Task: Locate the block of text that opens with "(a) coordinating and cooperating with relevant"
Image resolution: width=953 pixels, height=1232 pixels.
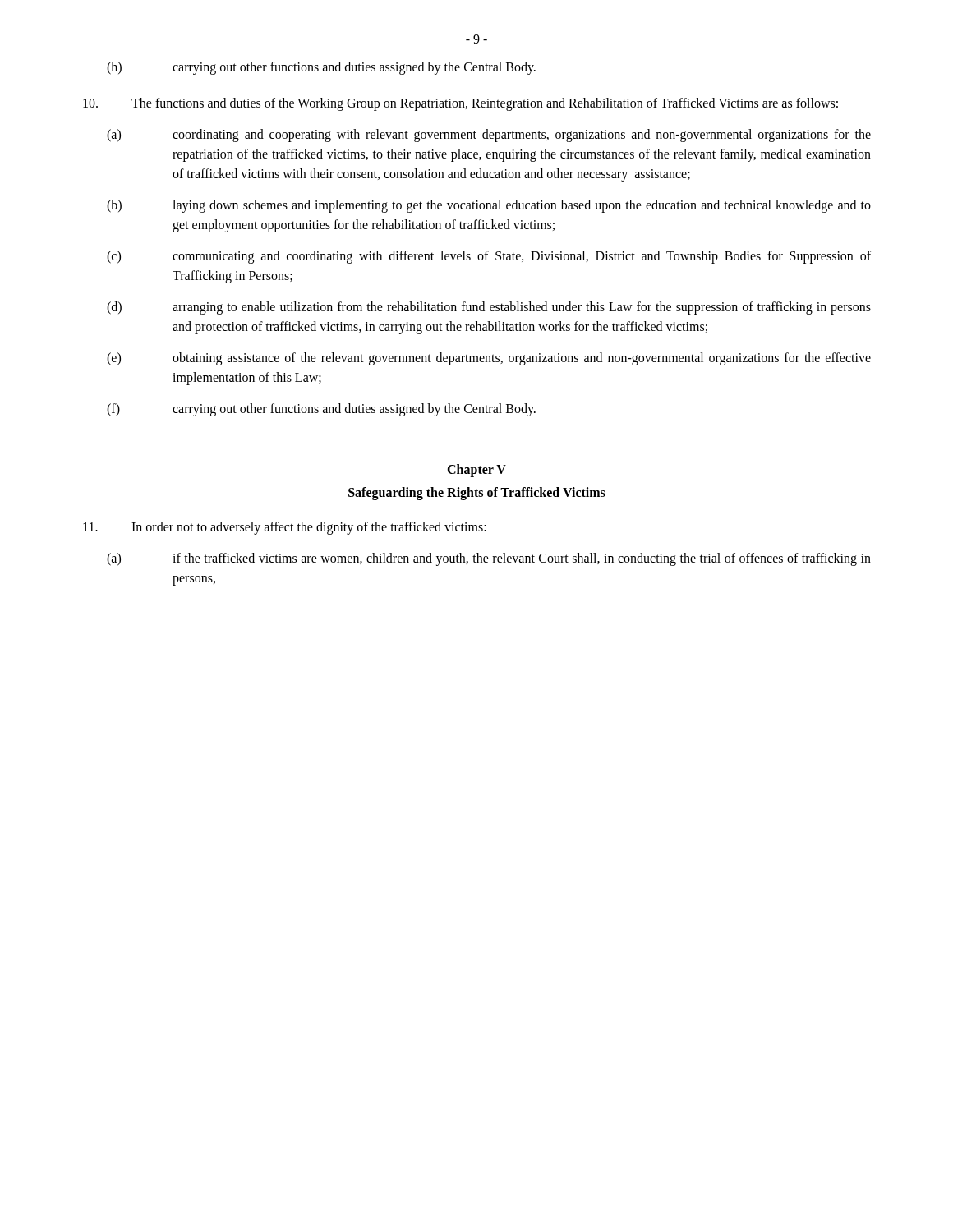Action: click(476, 154)
